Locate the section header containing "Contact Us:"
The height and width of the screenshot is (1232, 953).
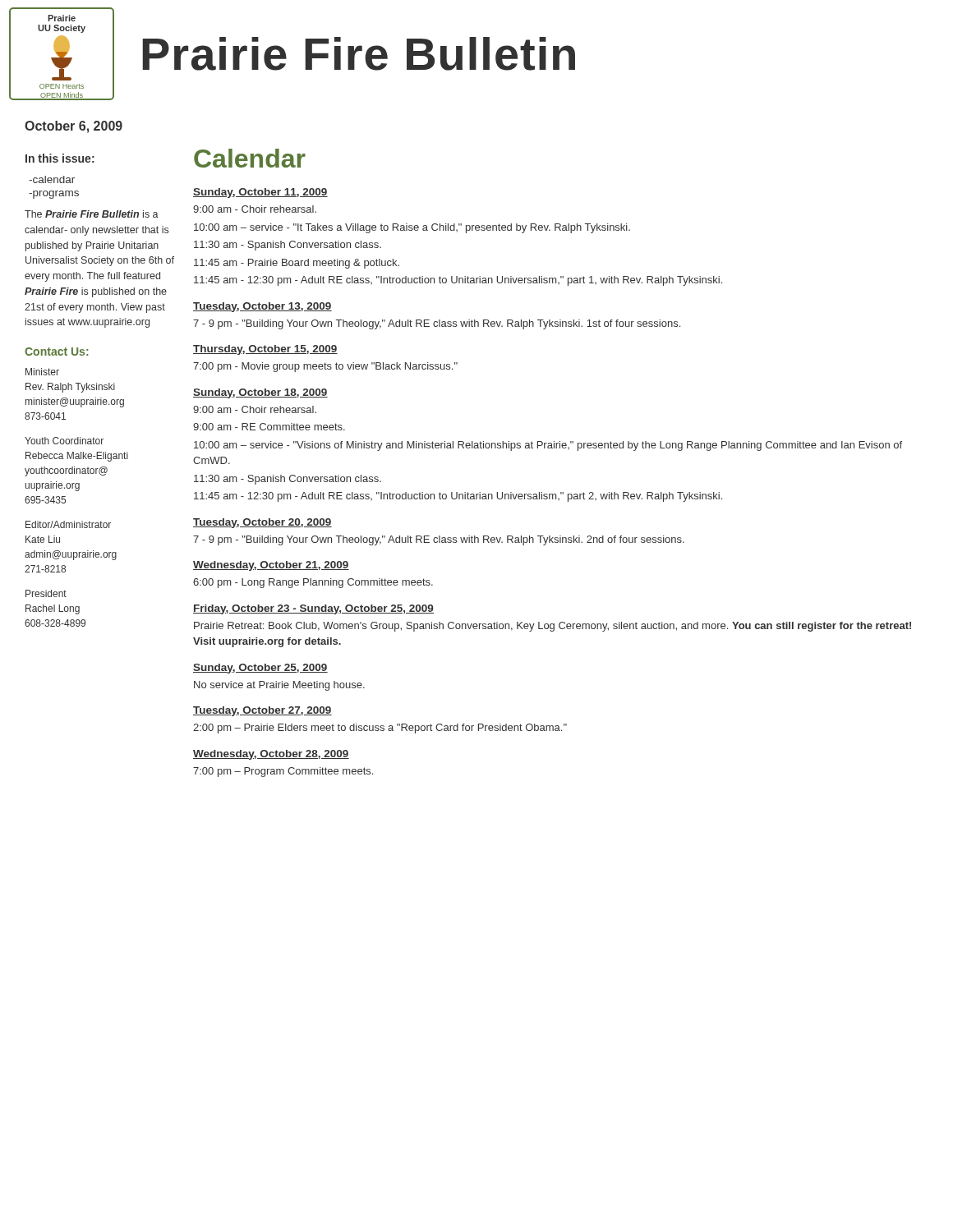coord(57,352)
